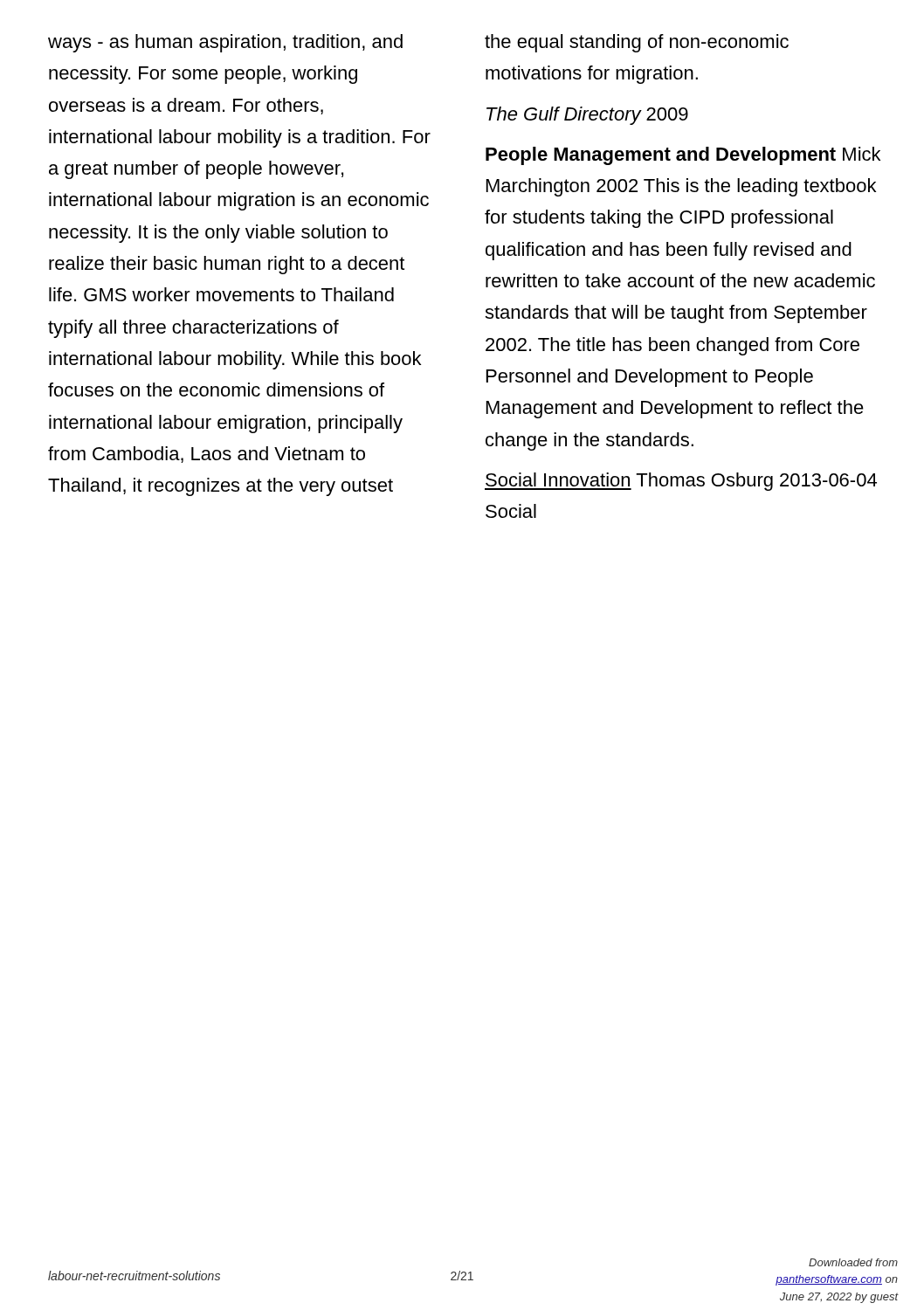This screenshot has height=1310, width=924.
Task: Locate the element starting "The Gulf Directory 2009"
Action: coord(587,114)
